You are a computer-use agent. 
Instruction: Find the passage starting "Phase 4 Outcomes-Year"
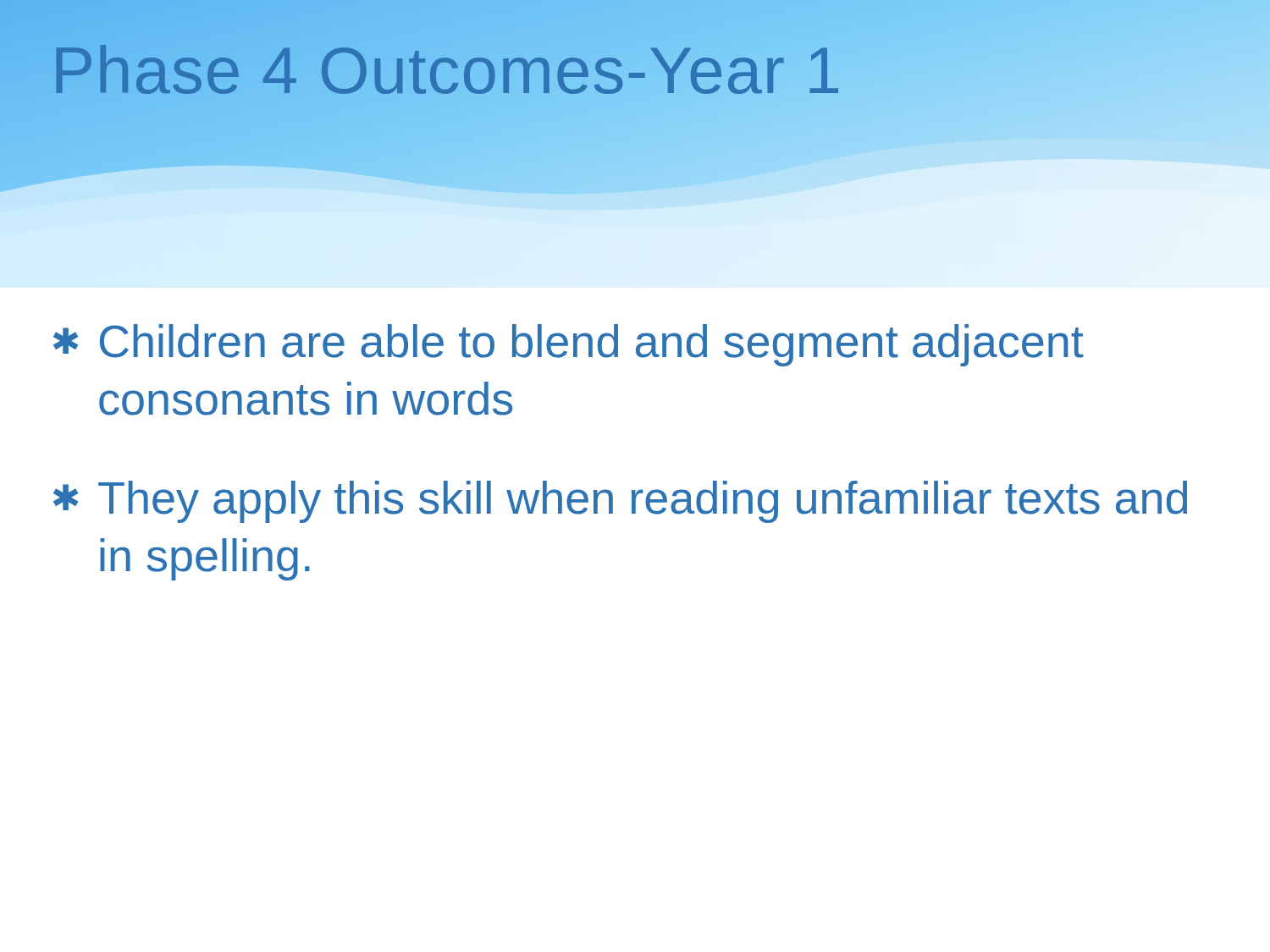tap(447, 70)
